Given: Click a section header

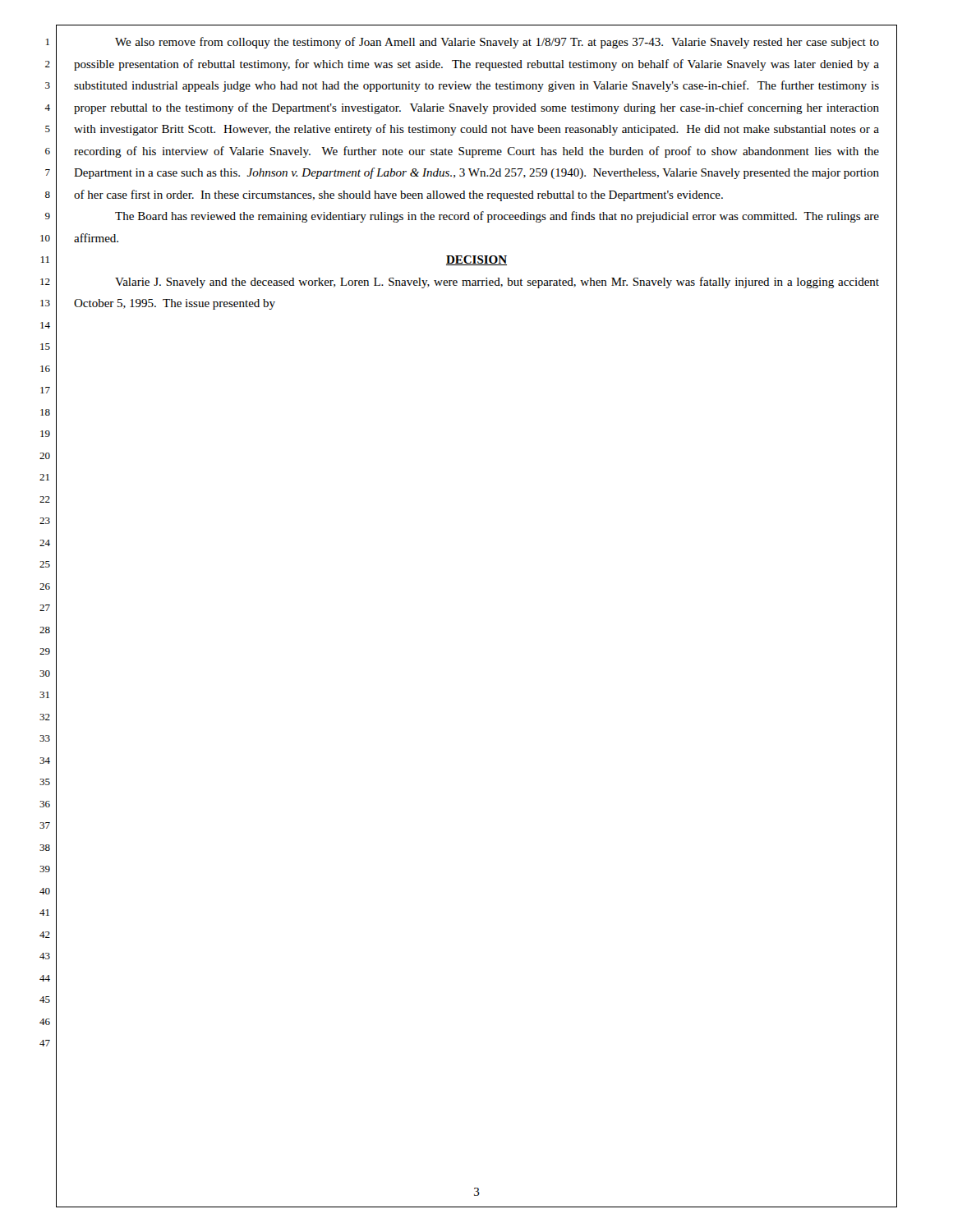Looking at the screenshot, I should tap(476, 260).
